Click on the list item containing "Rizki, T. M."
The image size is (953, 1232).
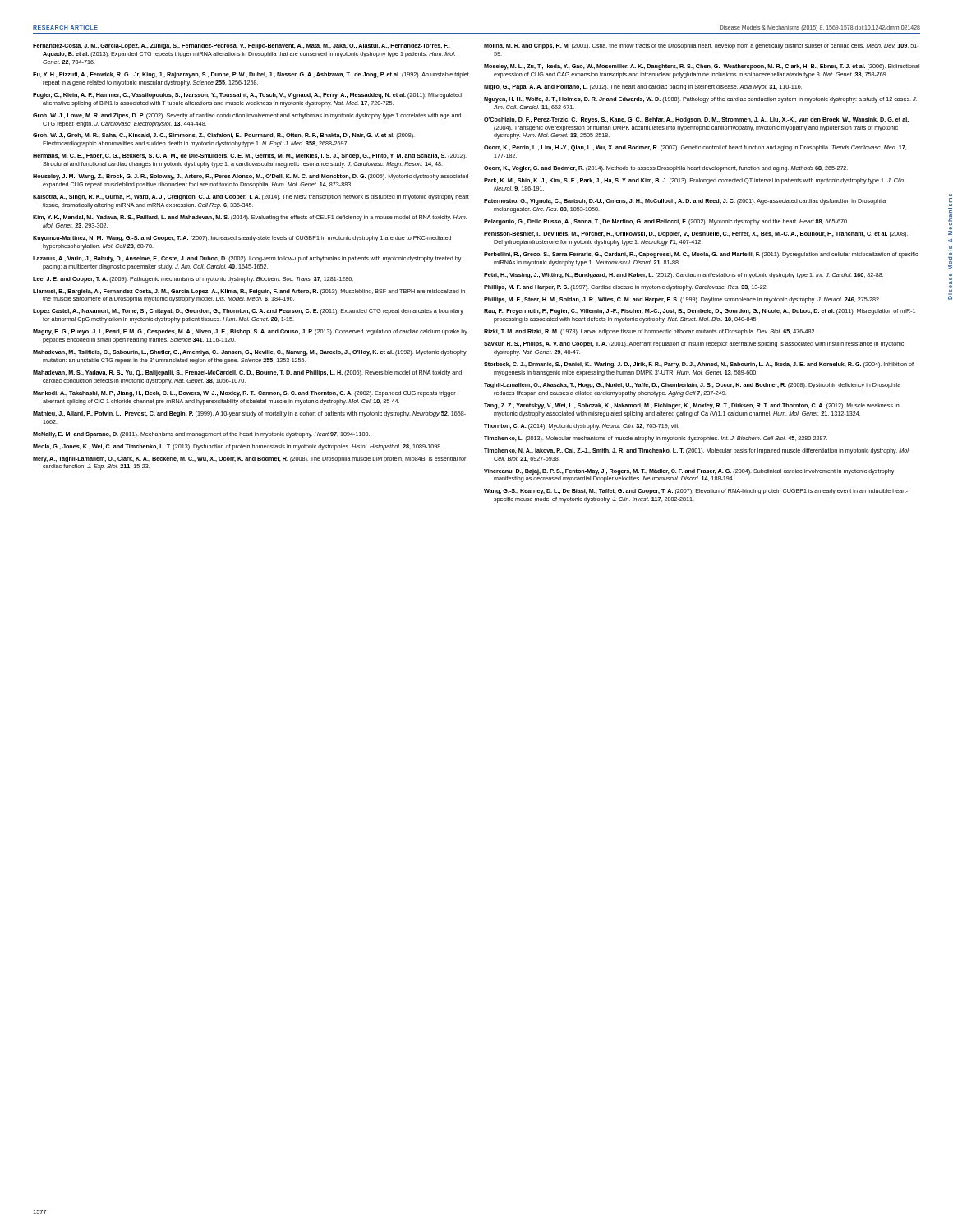pyautogui.click(x=650, y=332)
